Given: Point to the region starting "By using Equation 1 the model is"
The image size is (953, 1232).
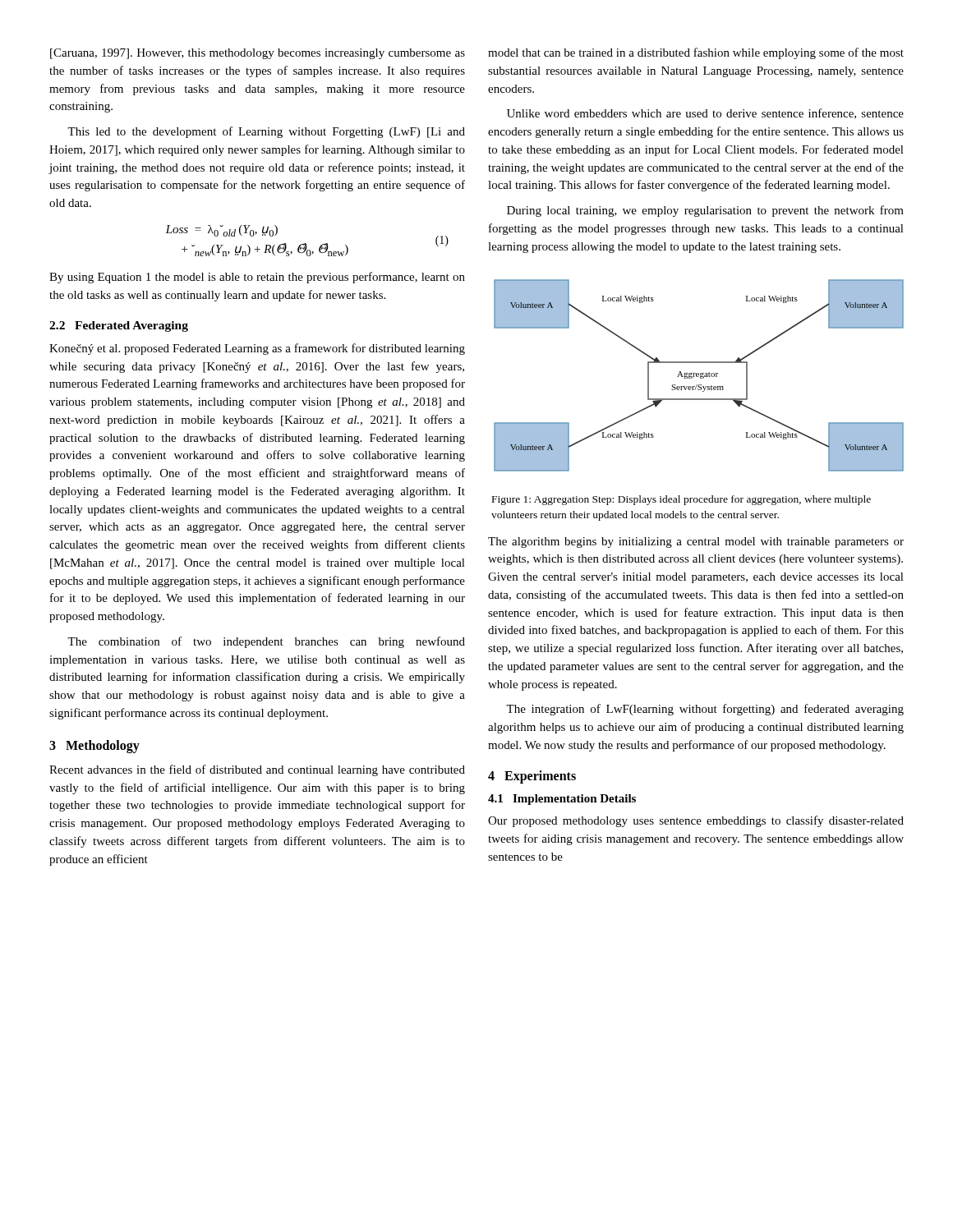Looking at the screenshot, I should click(257, 286).
